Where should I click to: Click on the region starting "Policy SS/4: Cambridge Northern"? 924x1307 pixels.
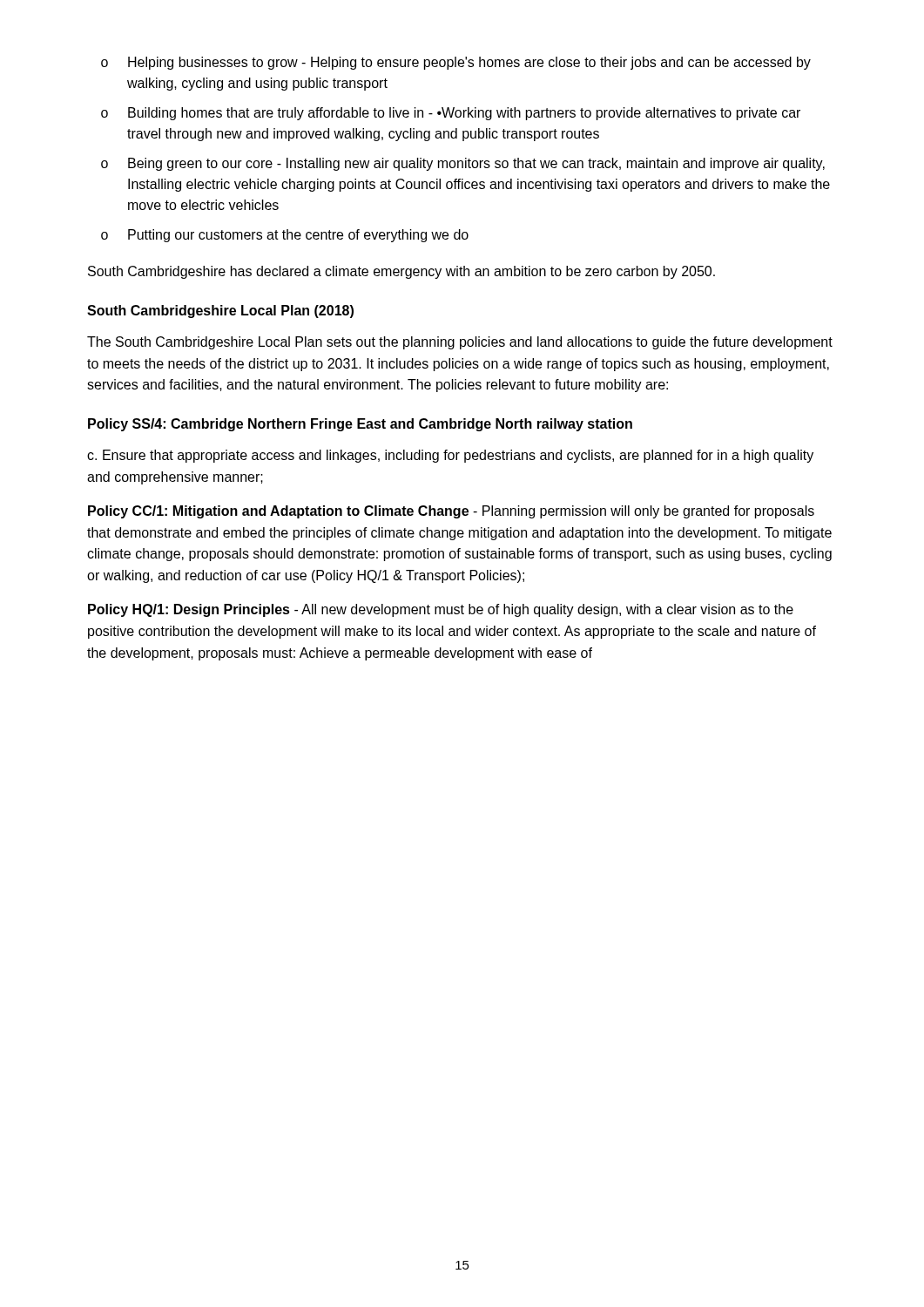click(360, 424)
